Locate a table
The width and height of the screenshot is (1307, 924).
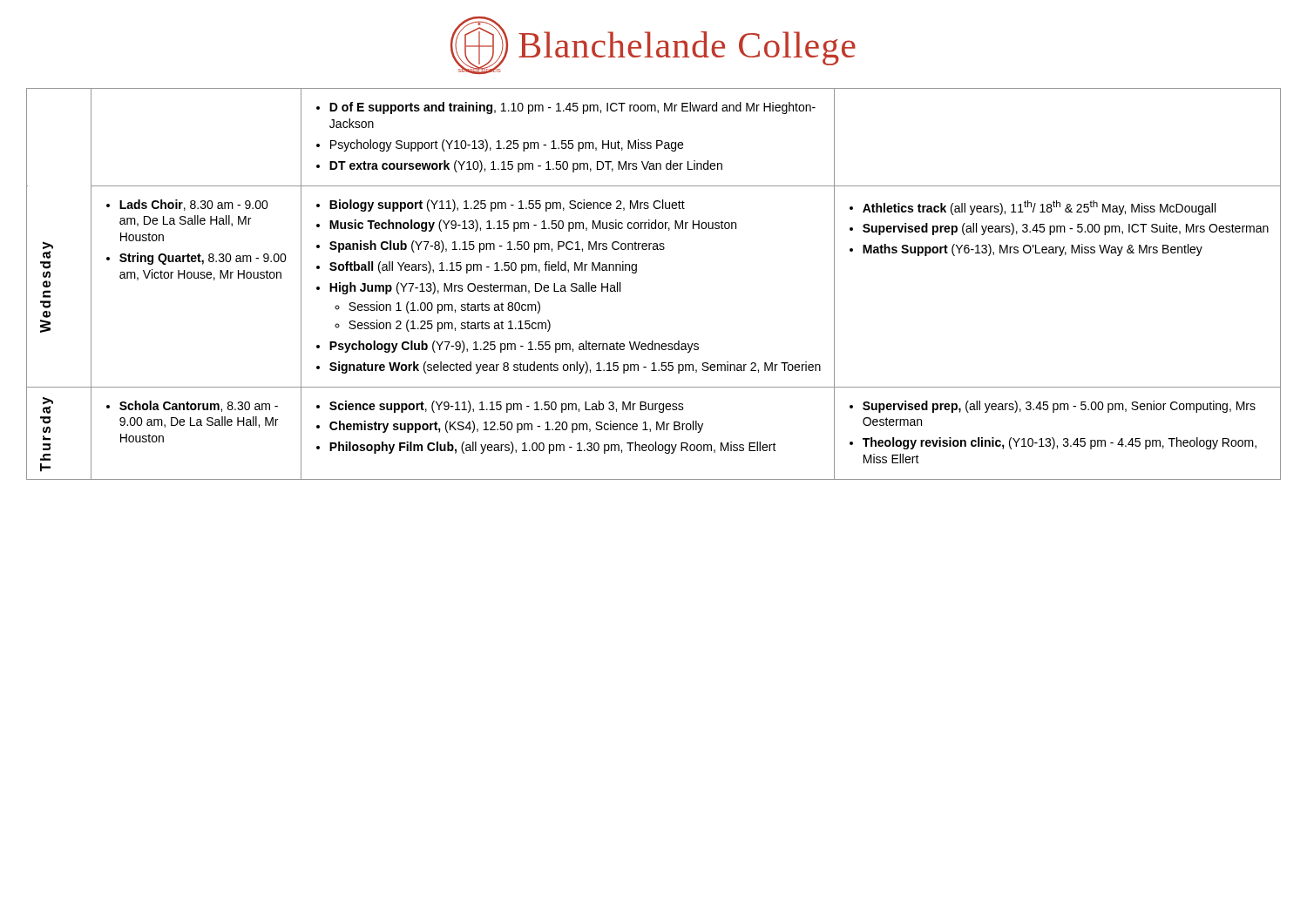[654, 284]
